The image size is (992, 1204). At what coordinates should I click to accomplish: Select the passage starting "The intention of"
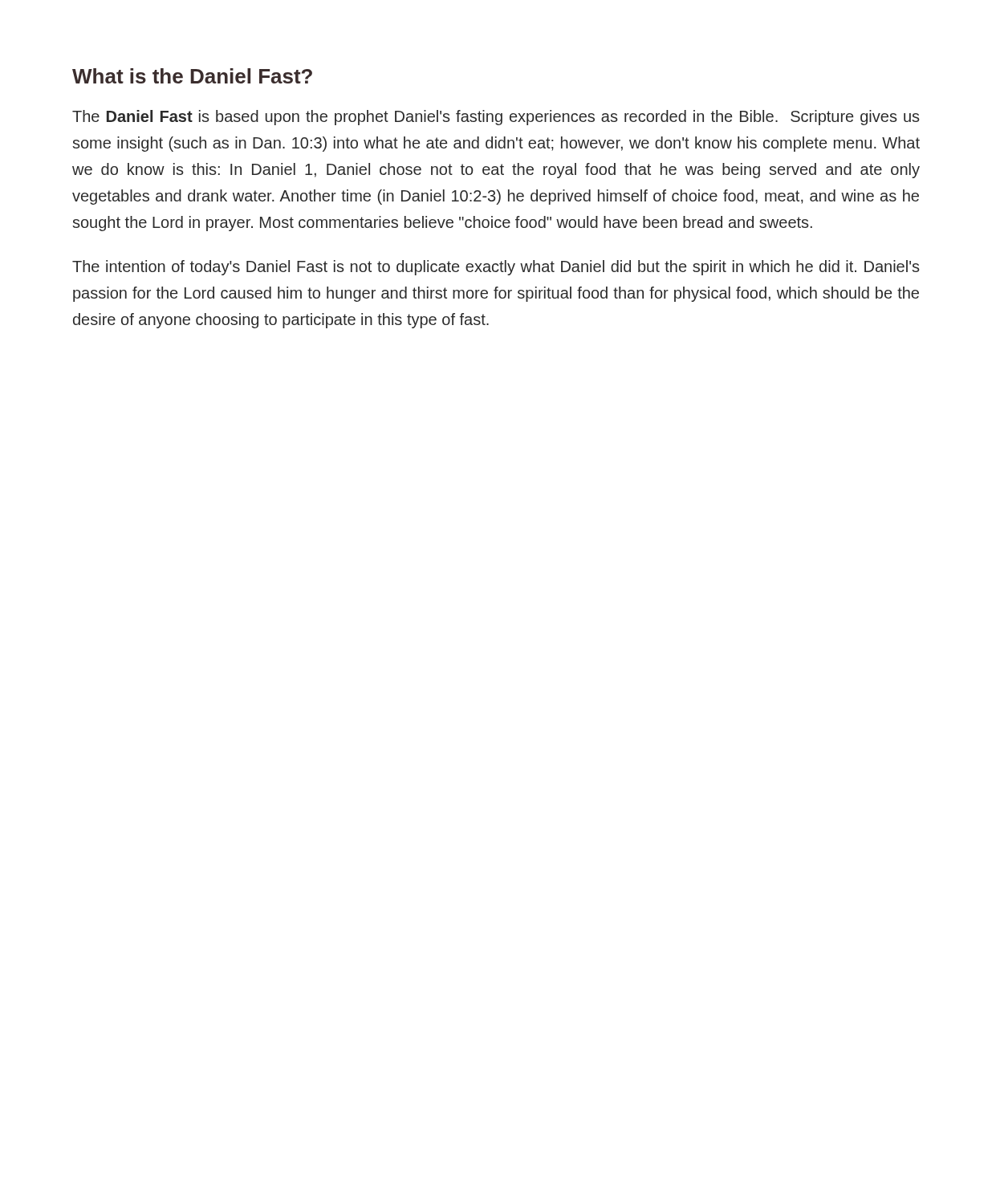coord(496,293)
